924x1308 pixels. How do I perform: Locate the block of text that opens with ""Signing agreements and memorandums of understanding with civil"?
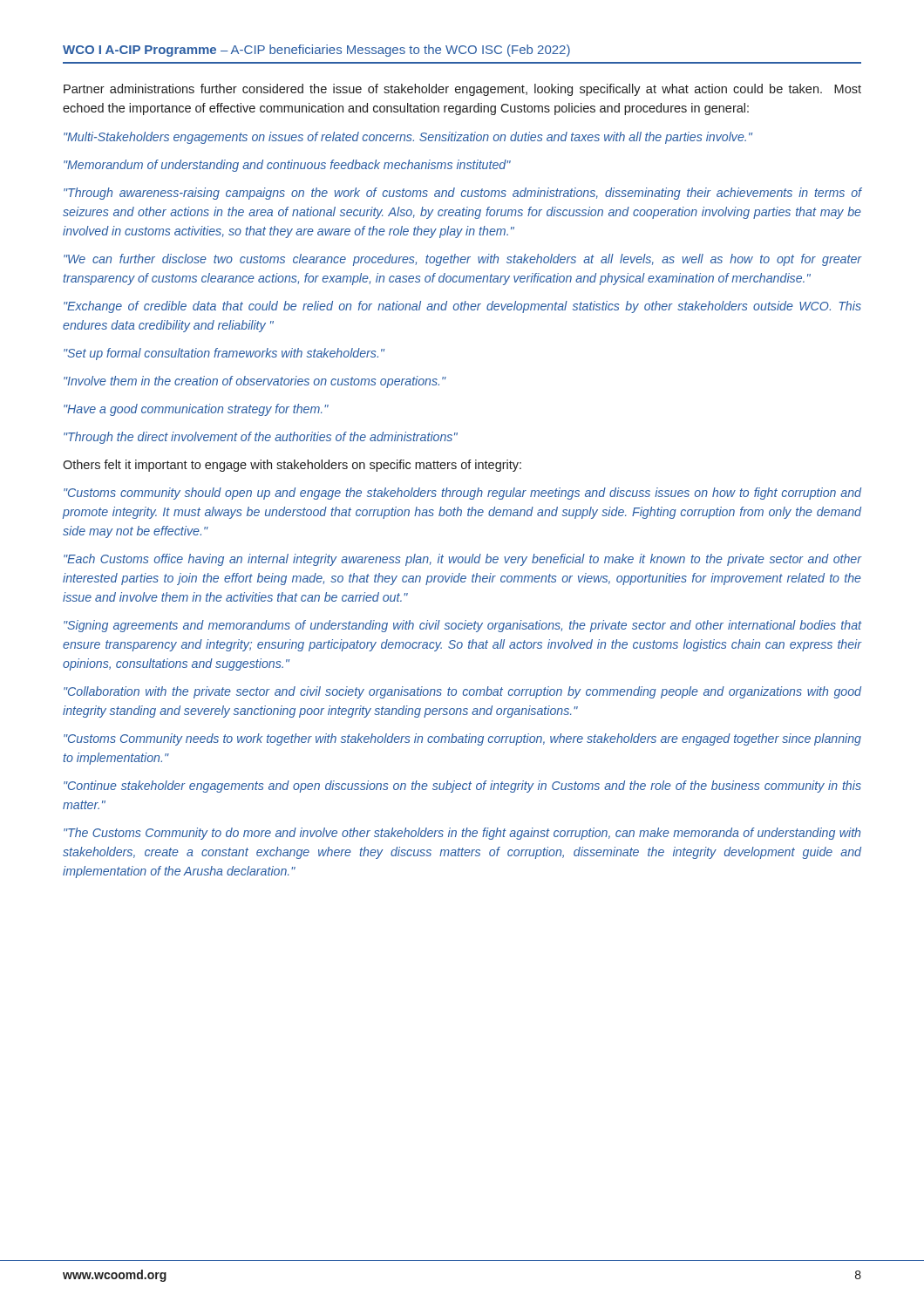(x=462, y=645)
